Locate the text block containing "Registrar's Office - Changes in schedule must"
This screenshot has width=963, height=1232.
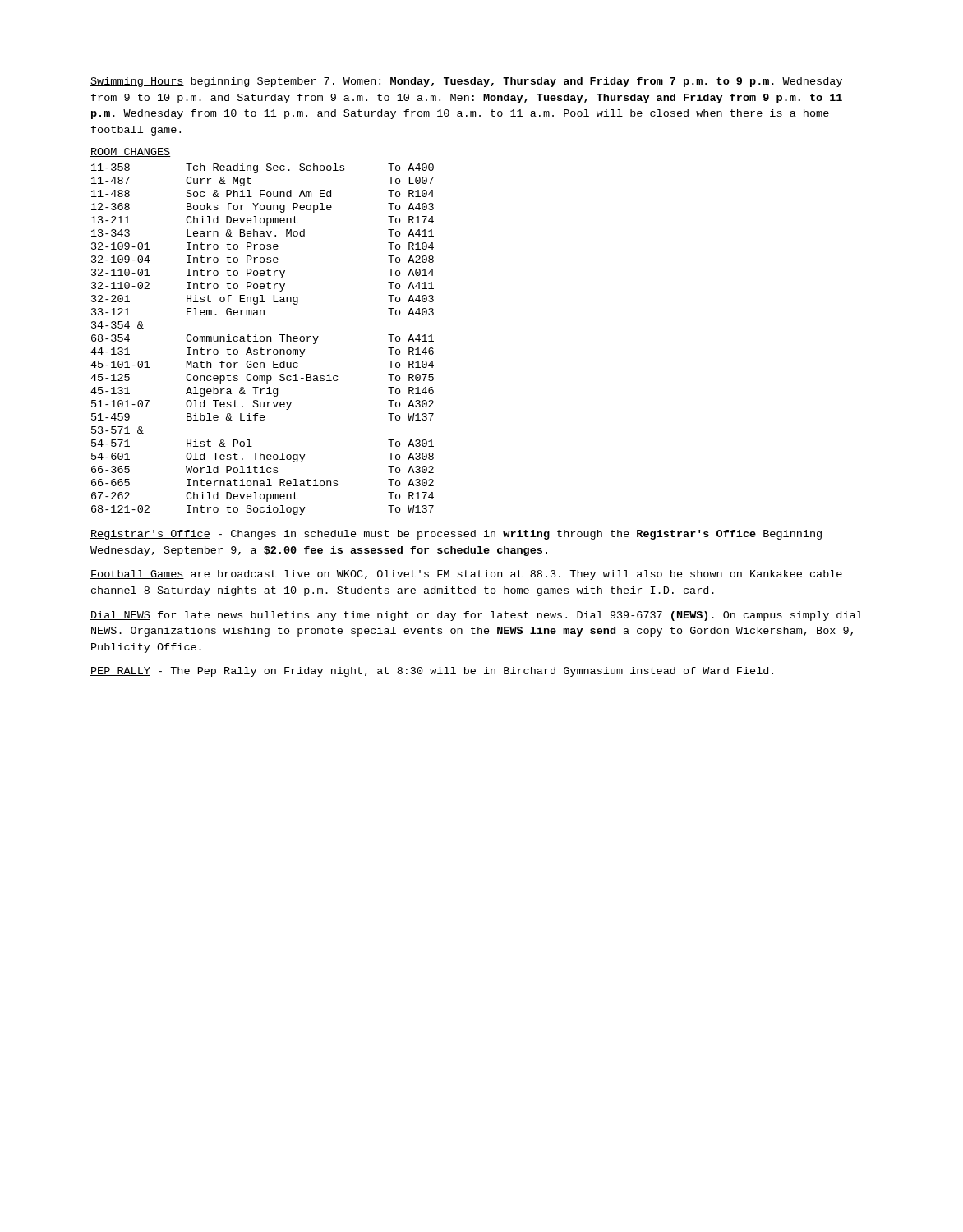point(457,543)
